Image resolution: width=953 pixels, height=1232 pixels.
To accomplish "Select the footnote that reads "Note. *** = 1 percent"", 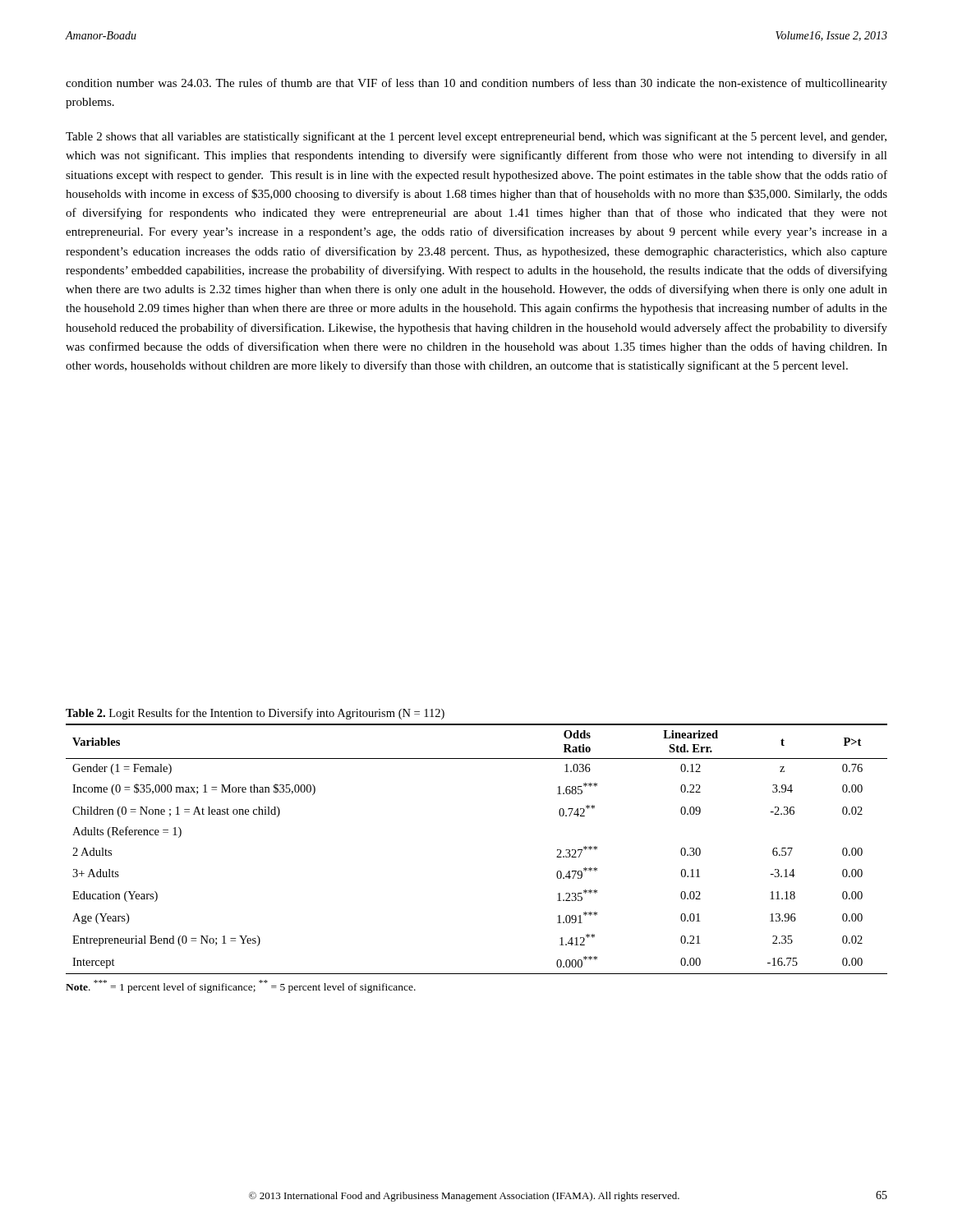I will (241, 985).
